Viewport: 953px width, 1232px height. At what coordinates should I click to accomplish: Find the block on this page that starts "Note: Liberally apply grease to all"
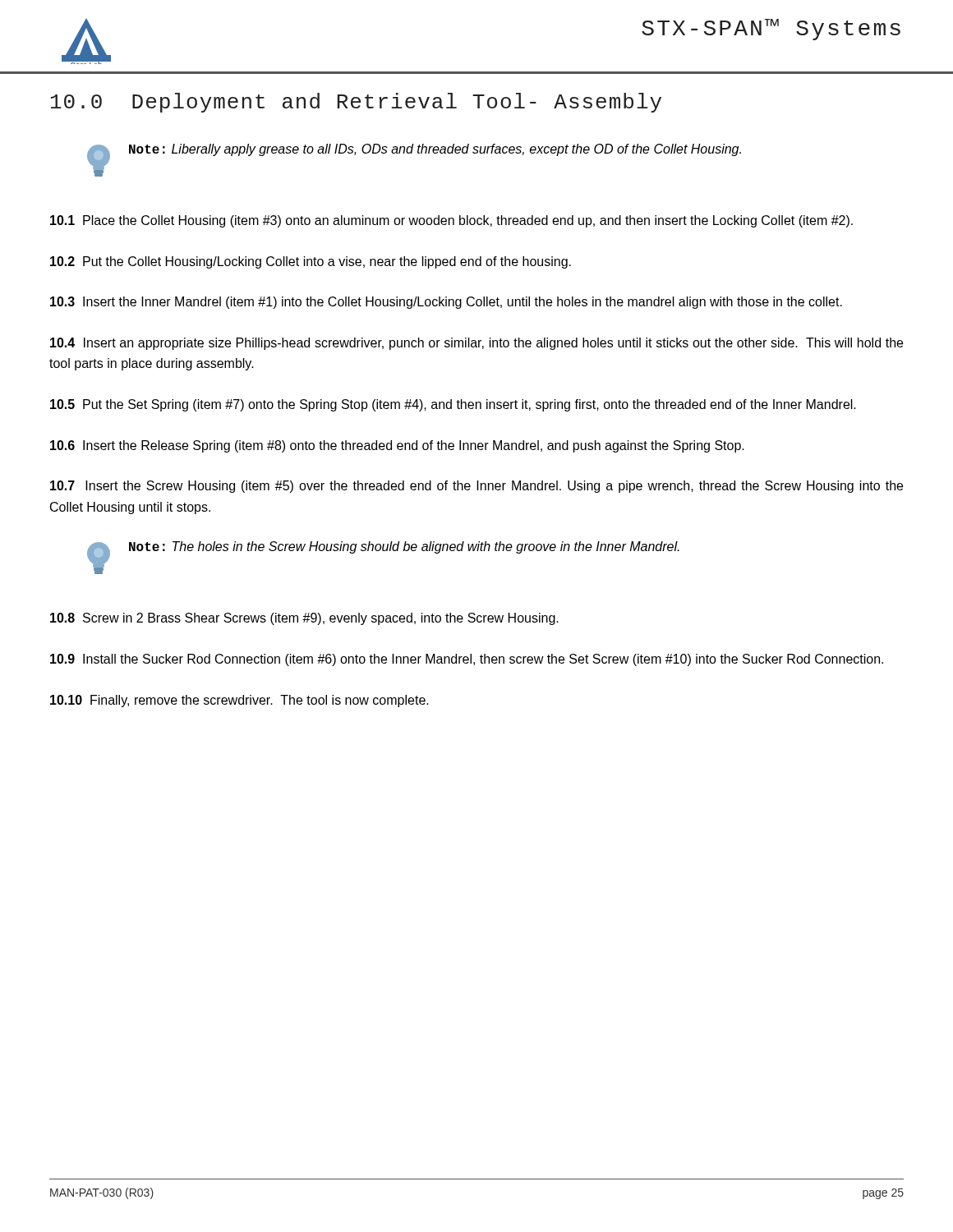pyautogui.click(x=412, y=163)
